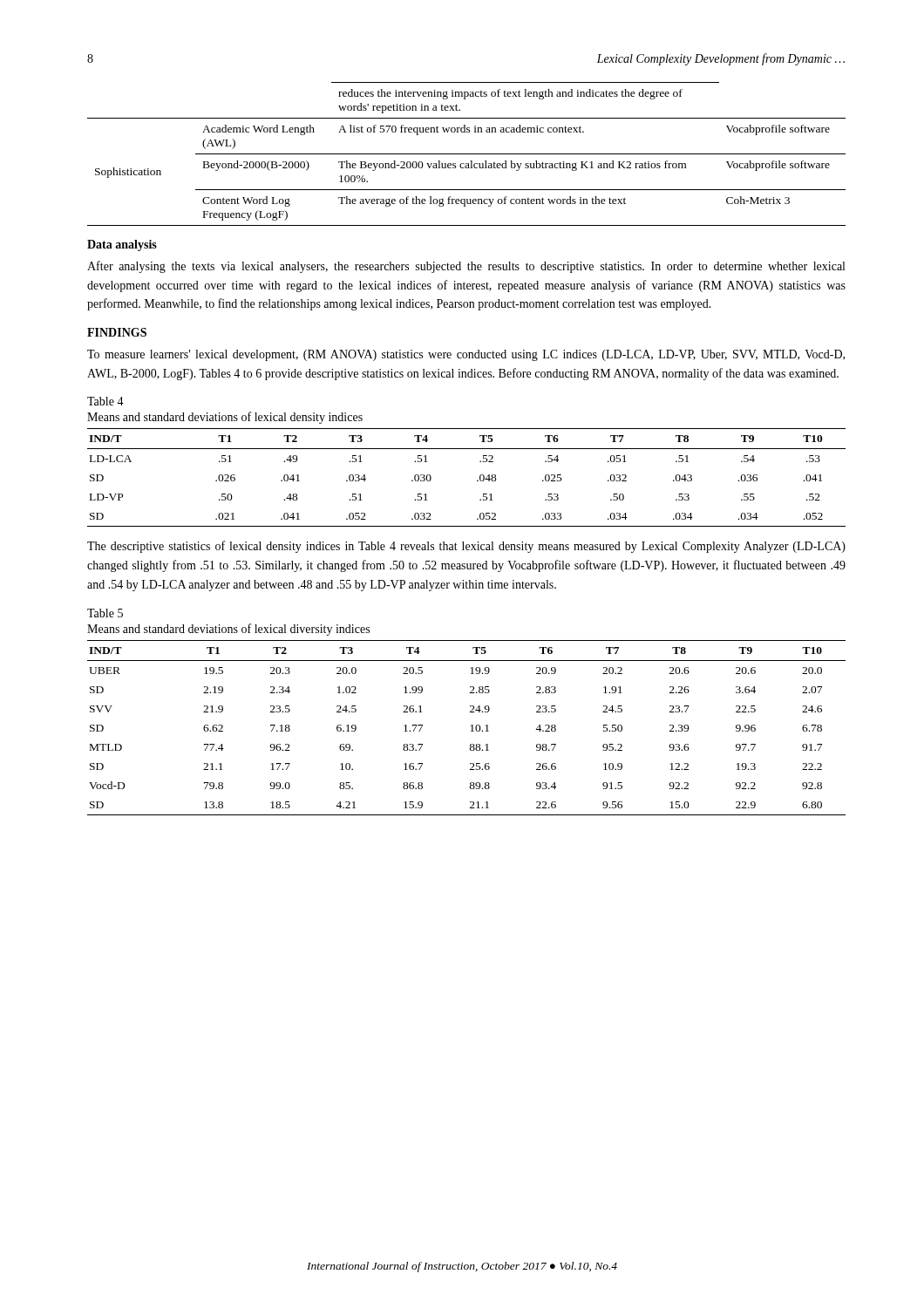Find the block starting "To measure learners'"
Viewport: 924px width, 1308px height.
tap(466, 364)
